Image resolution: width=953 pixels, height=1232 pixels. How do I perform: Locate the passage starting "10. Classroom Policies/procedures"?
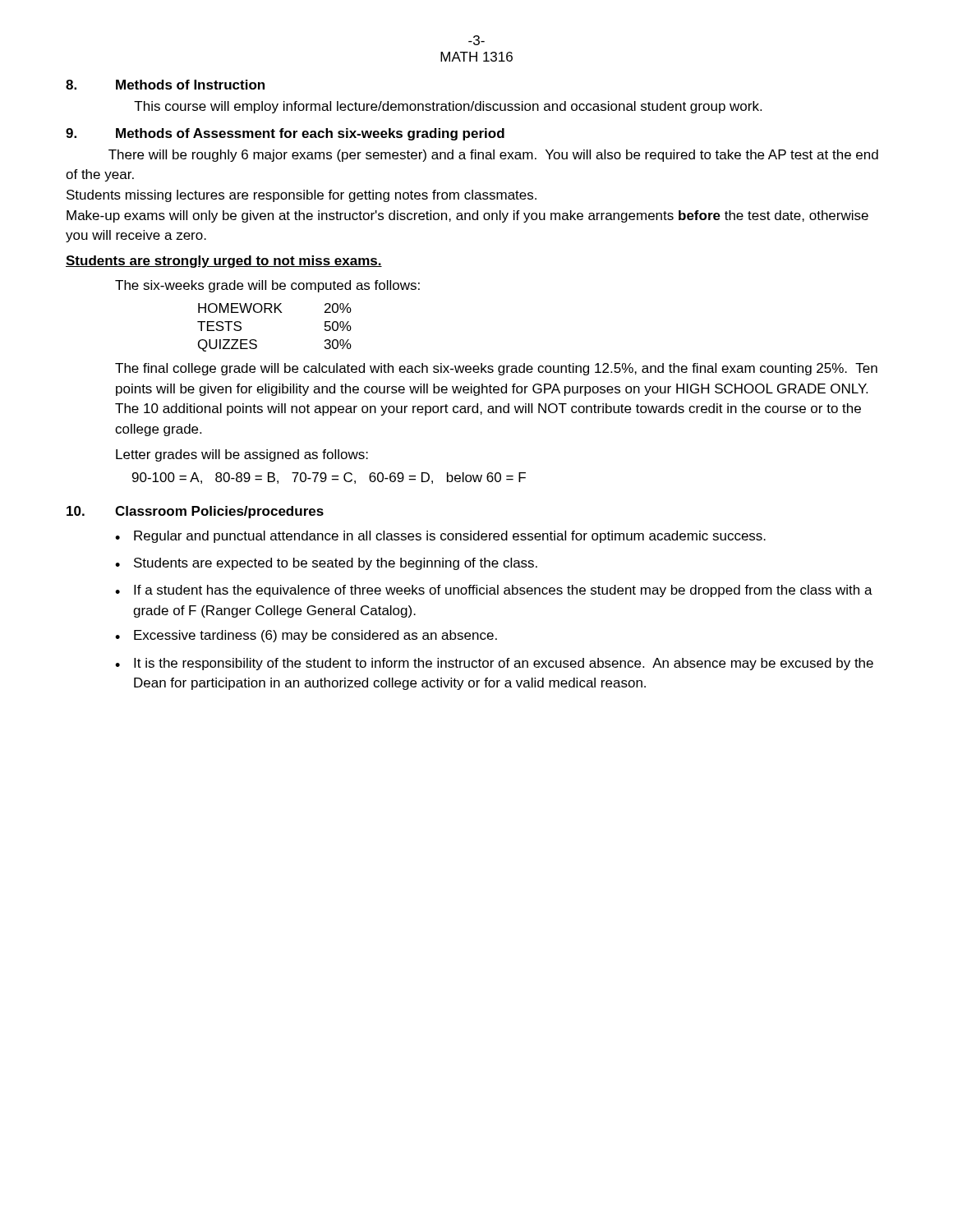click(x=195, y=512)
